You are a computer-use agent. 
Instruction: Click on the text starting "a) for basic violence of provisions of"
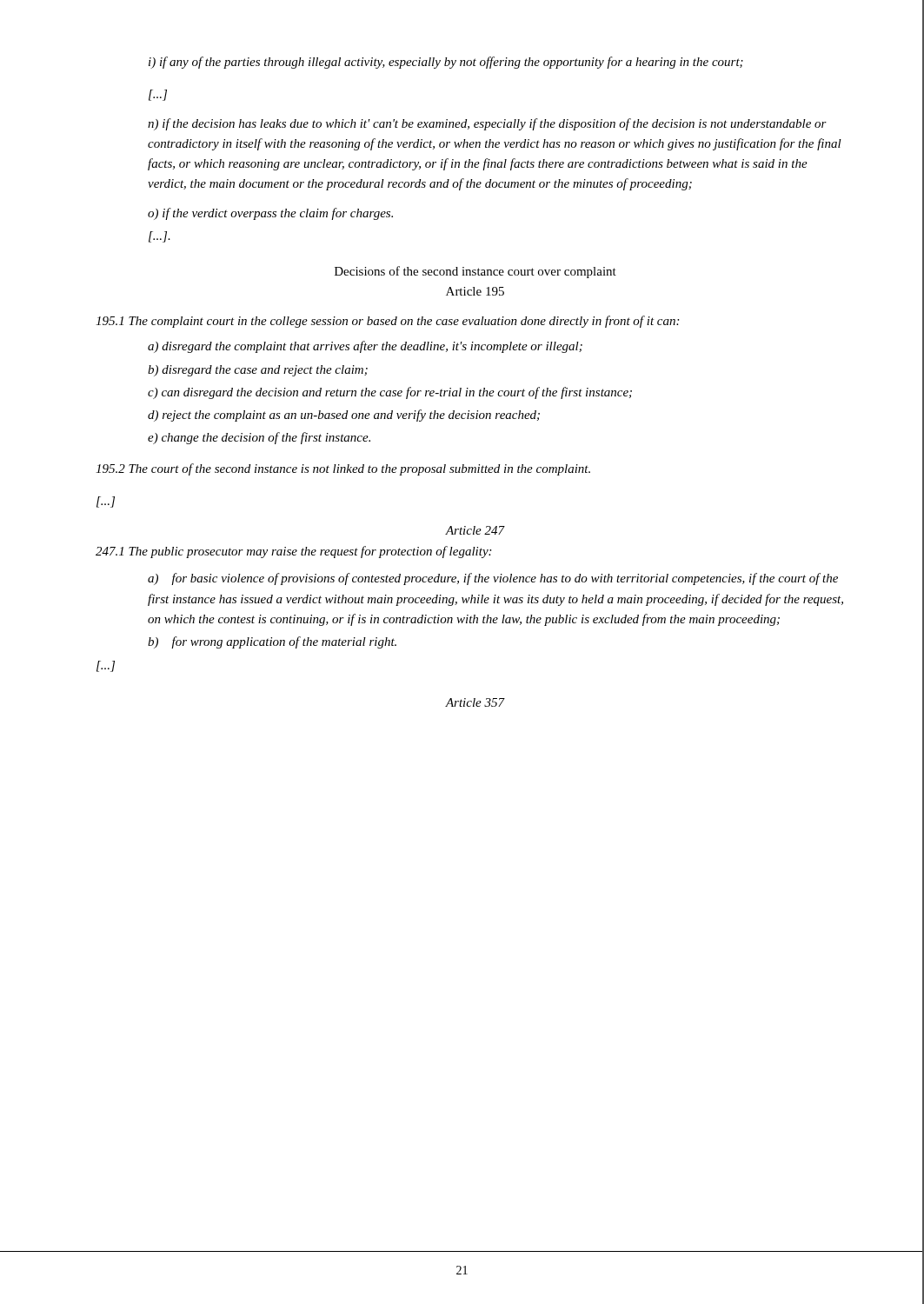pyautogui.click(x=496, y=599)
